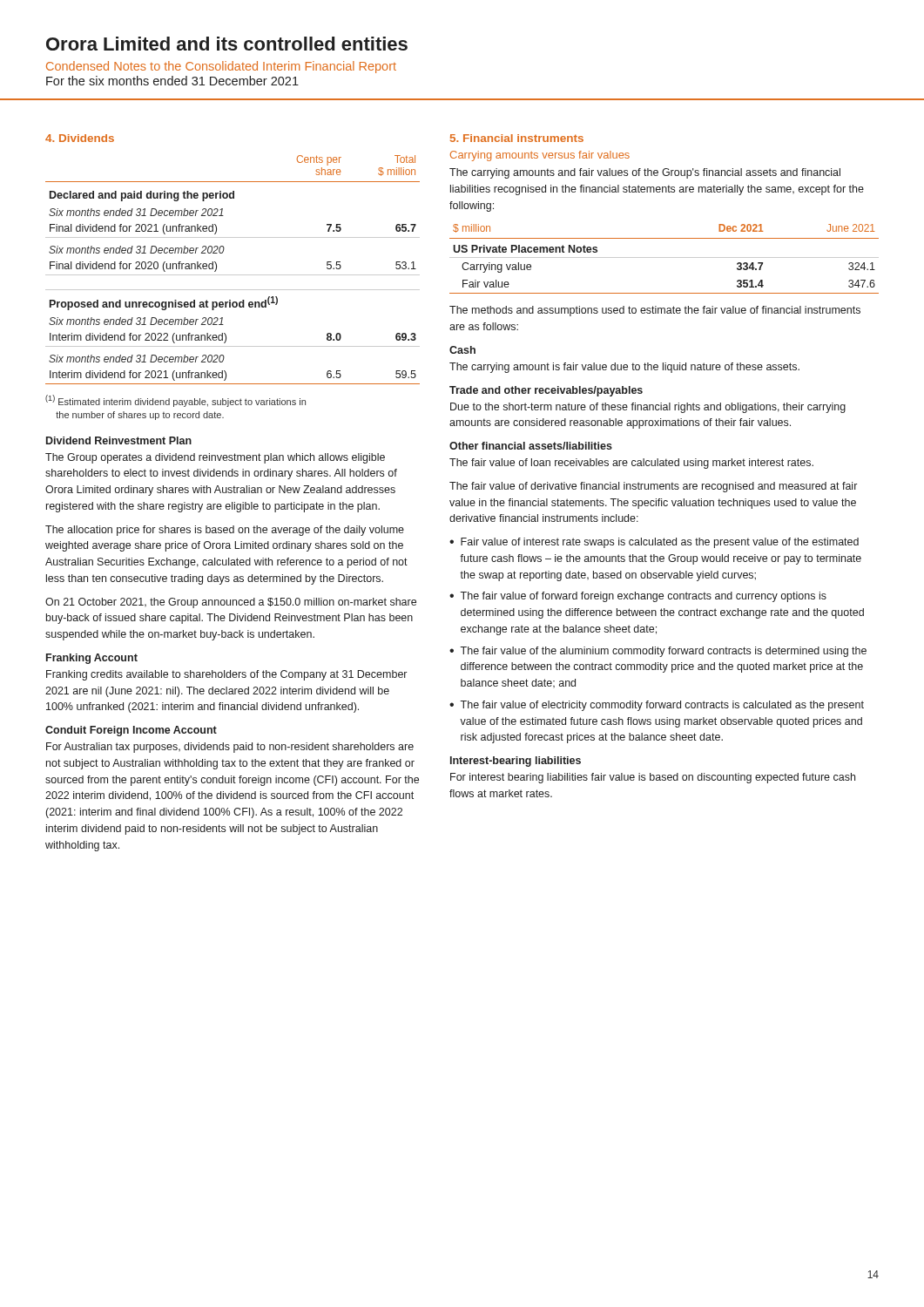
Task: Where is the passage that starts "The Group operates a dividend"?
Action: pos(233,482)
